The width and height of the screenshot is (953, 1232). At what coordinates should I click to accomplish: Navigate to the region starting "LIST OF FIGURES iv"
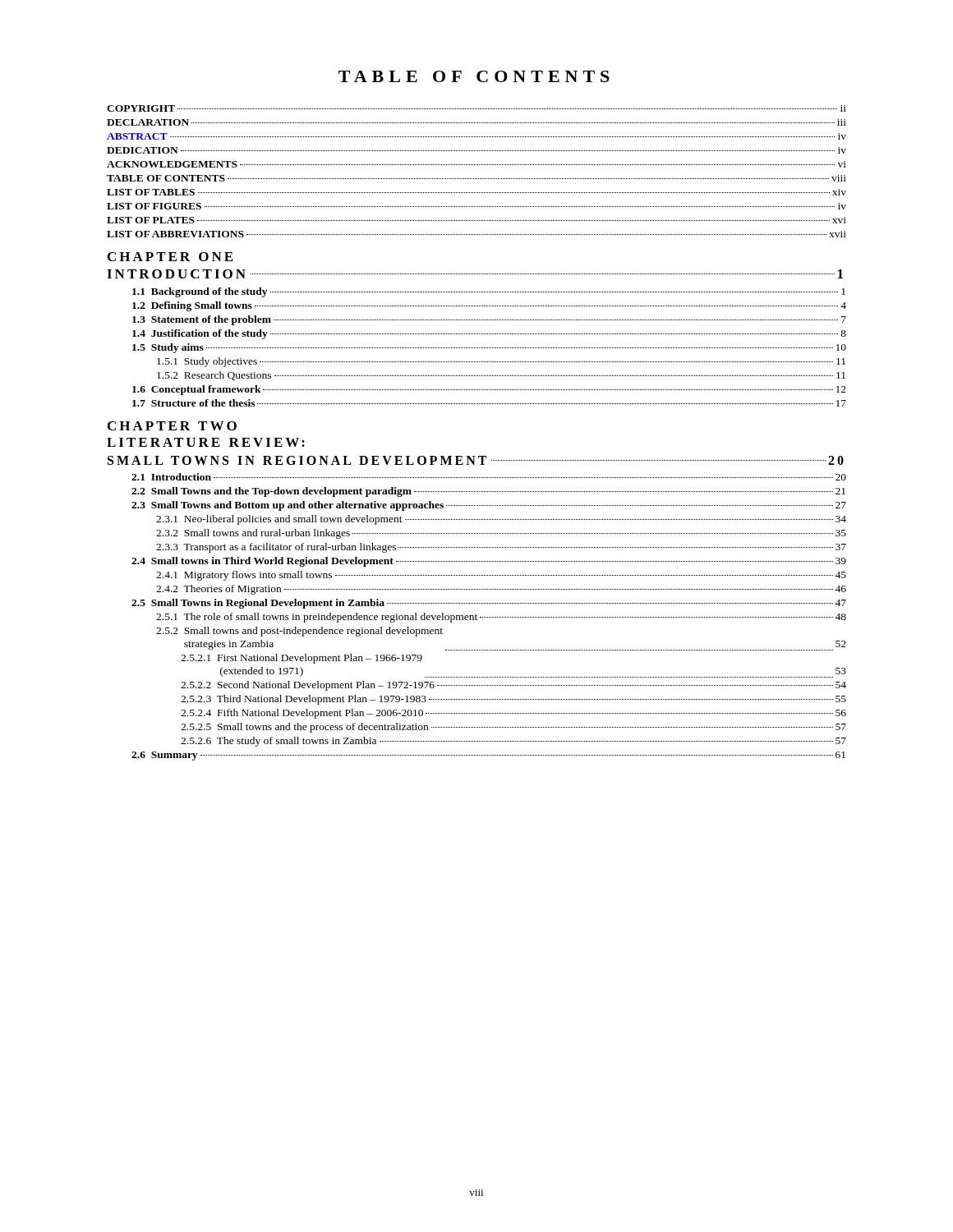click(476, 206)
